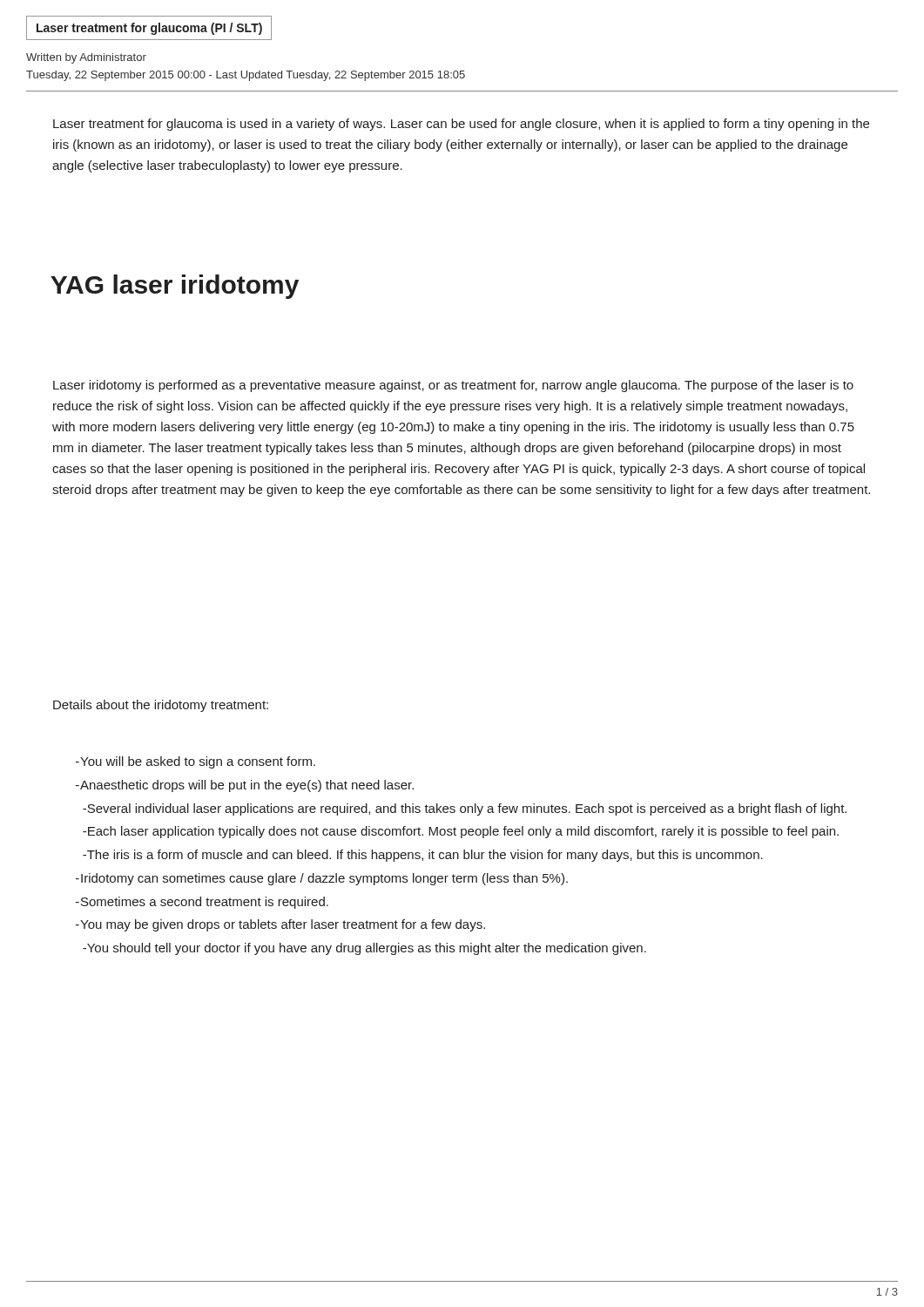924x1307 pixels.
Task: Find the region starting "- Each laser"
Action: pyautogui.click(x=462, y=832)
